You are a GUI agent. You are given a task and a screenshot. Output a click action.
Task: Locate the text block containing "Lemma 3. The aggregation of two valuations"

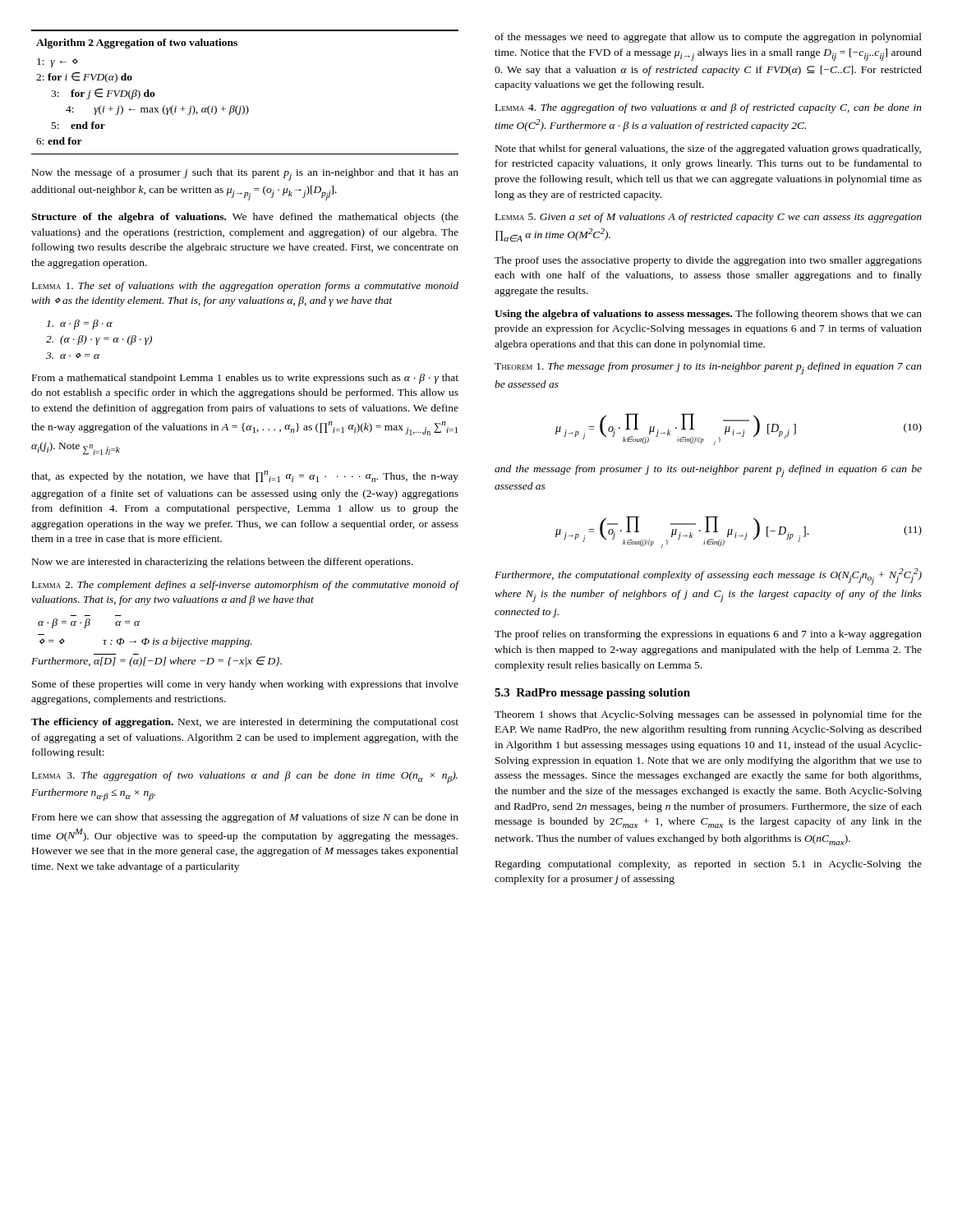click(x=245, y=785)
